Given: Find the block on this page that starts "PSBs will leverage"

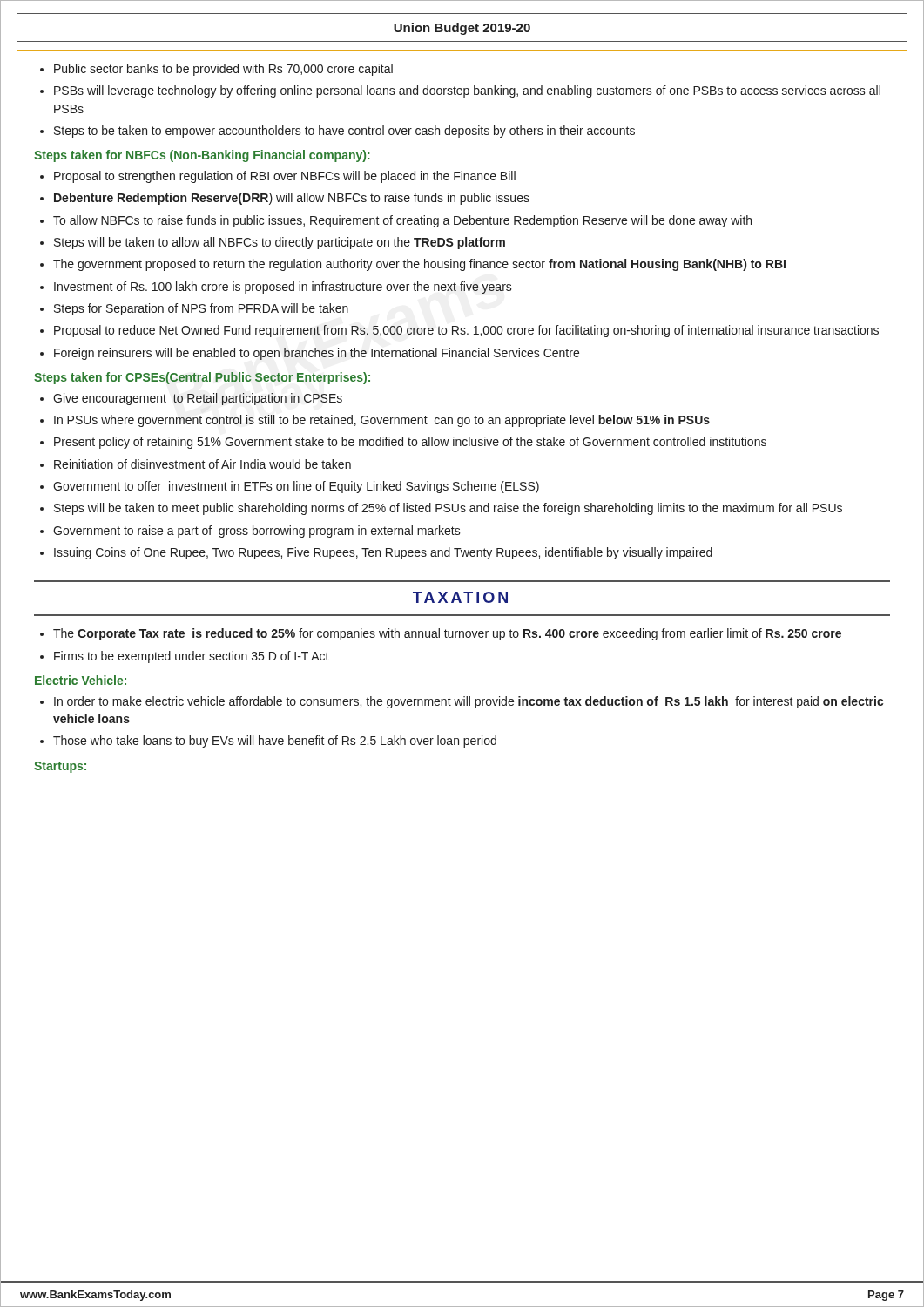Looking at the screenshot, I should click(467, 100).
